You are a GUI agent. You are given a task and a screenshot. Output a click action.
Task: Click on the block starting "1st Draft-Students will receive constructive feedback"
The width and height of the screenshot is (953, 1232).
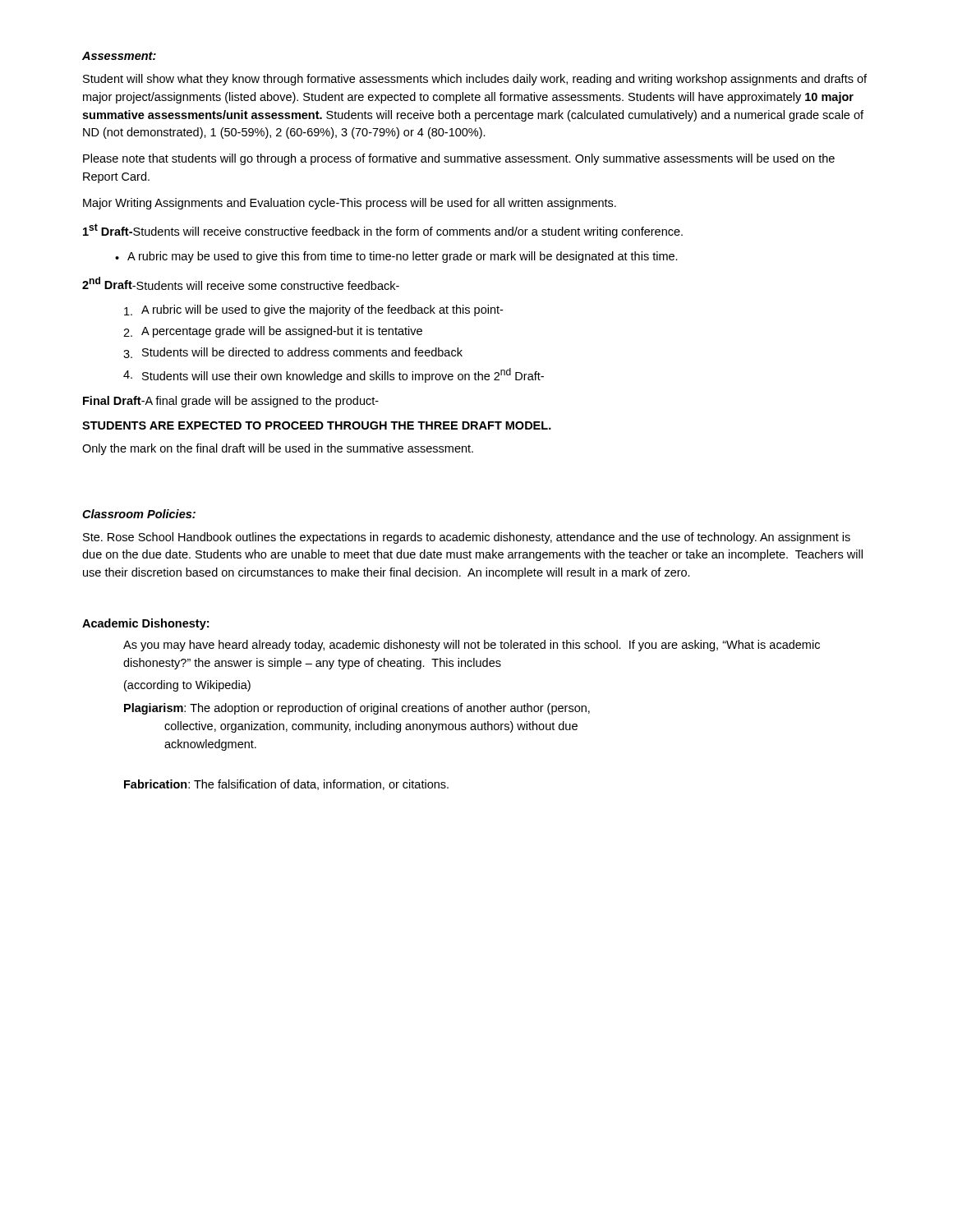coord(383,230)
